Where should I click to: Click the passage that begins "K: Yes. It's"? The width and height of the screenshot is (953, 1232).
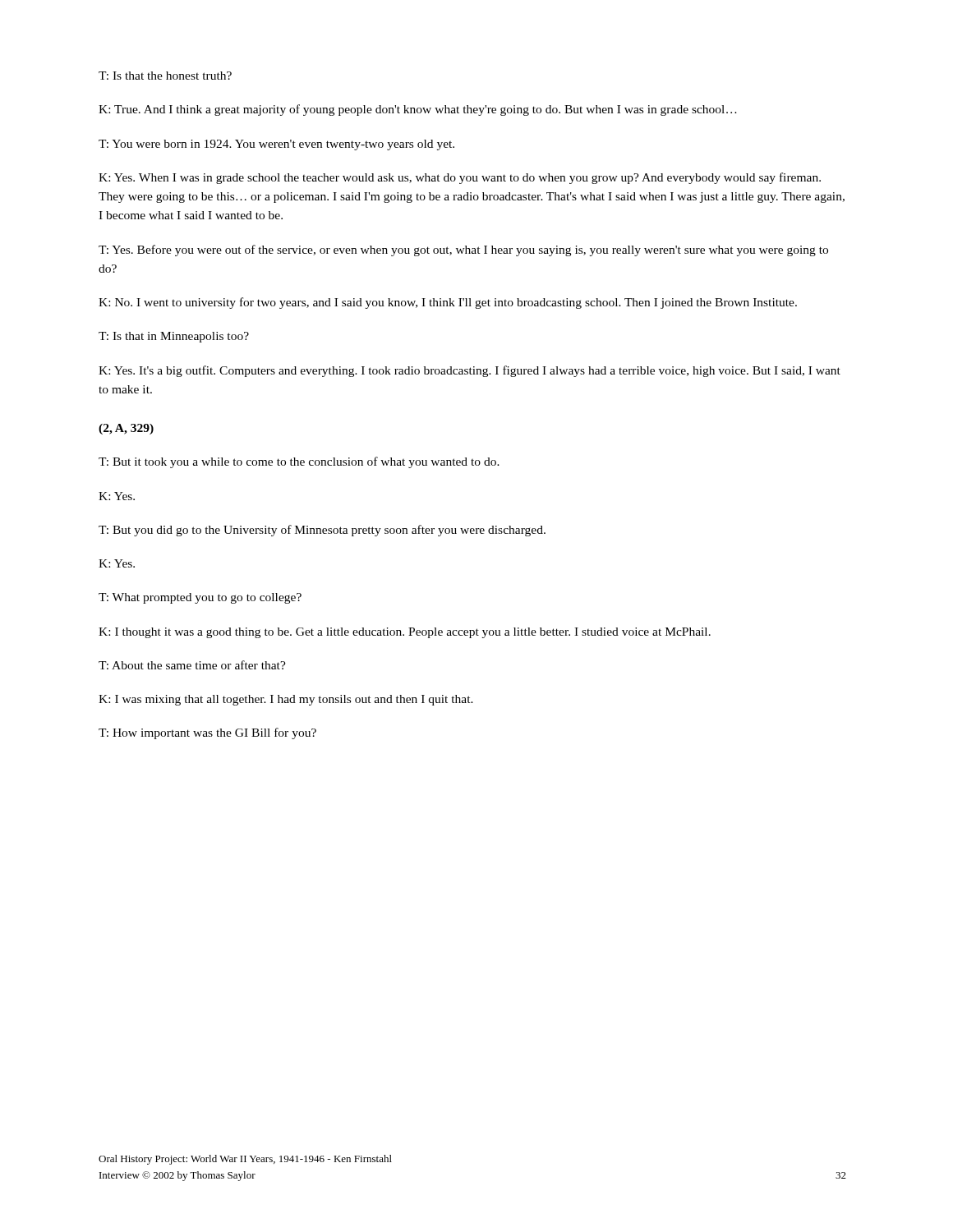pos(469,379)
